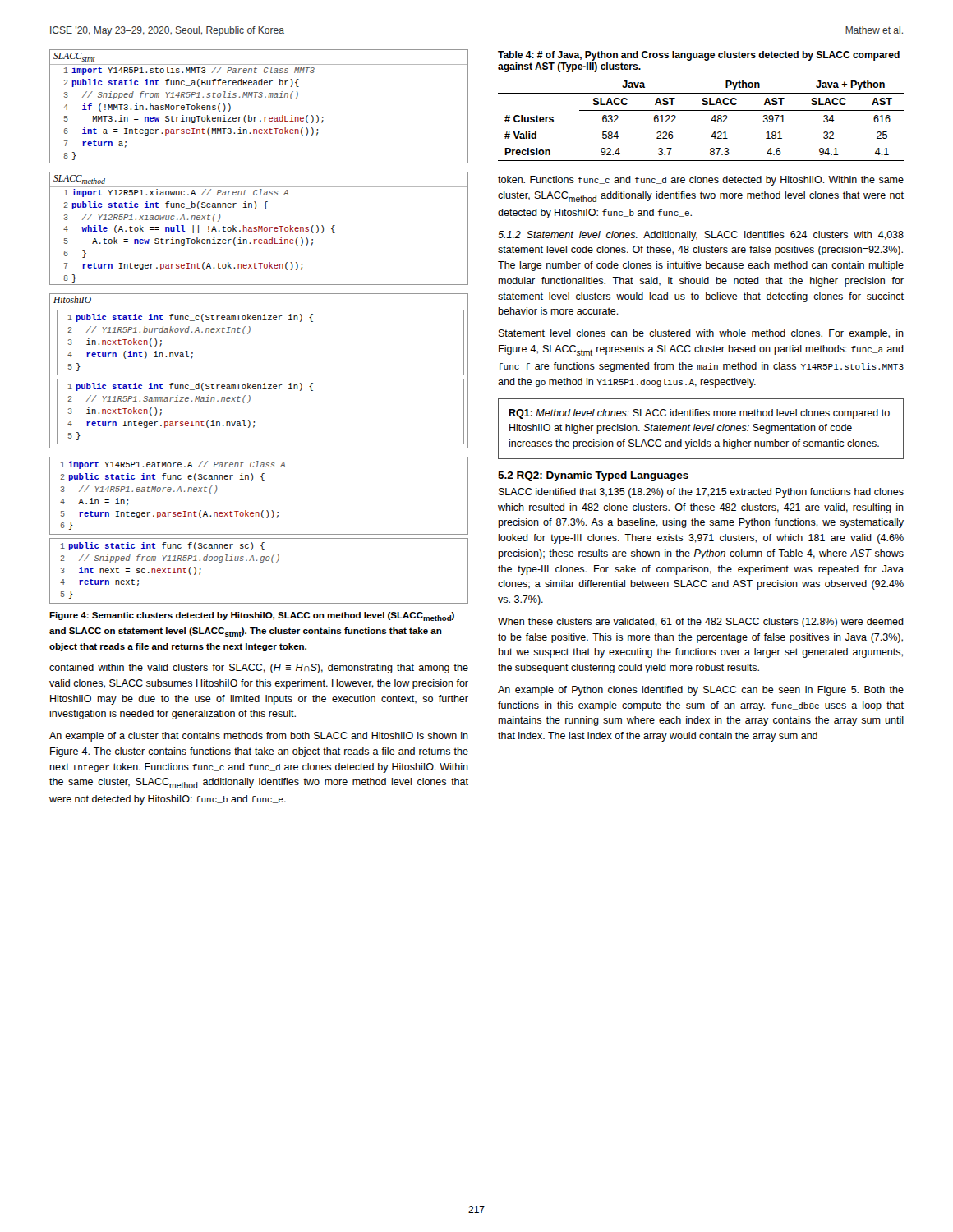Find the section header on this page that starts "5.2 RQ2: Dynamic Typed"
953x1232 pixels.
(x=593, y=475)
